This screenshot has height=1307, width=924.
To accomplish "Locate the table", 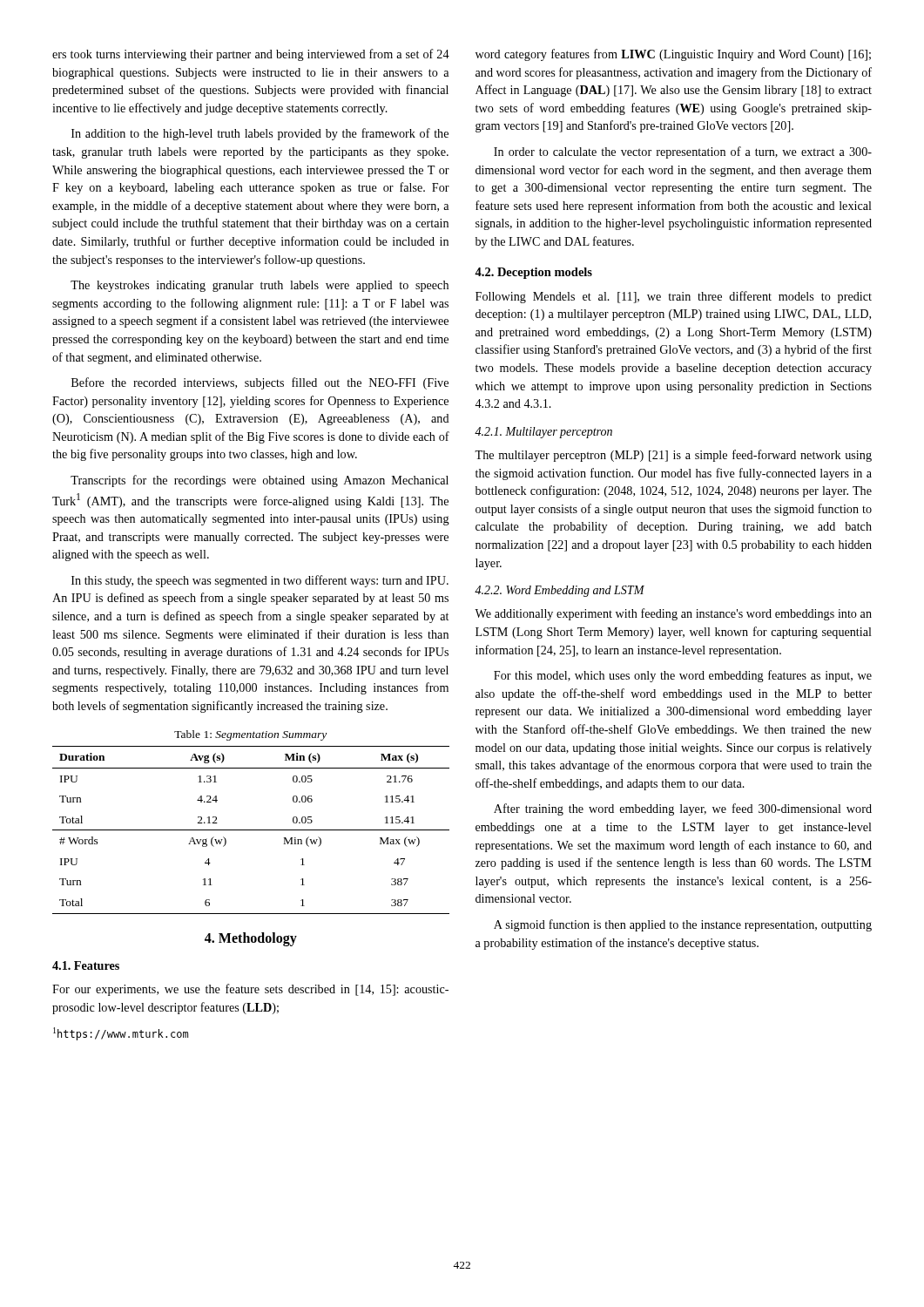I will [x=251, y=830].
